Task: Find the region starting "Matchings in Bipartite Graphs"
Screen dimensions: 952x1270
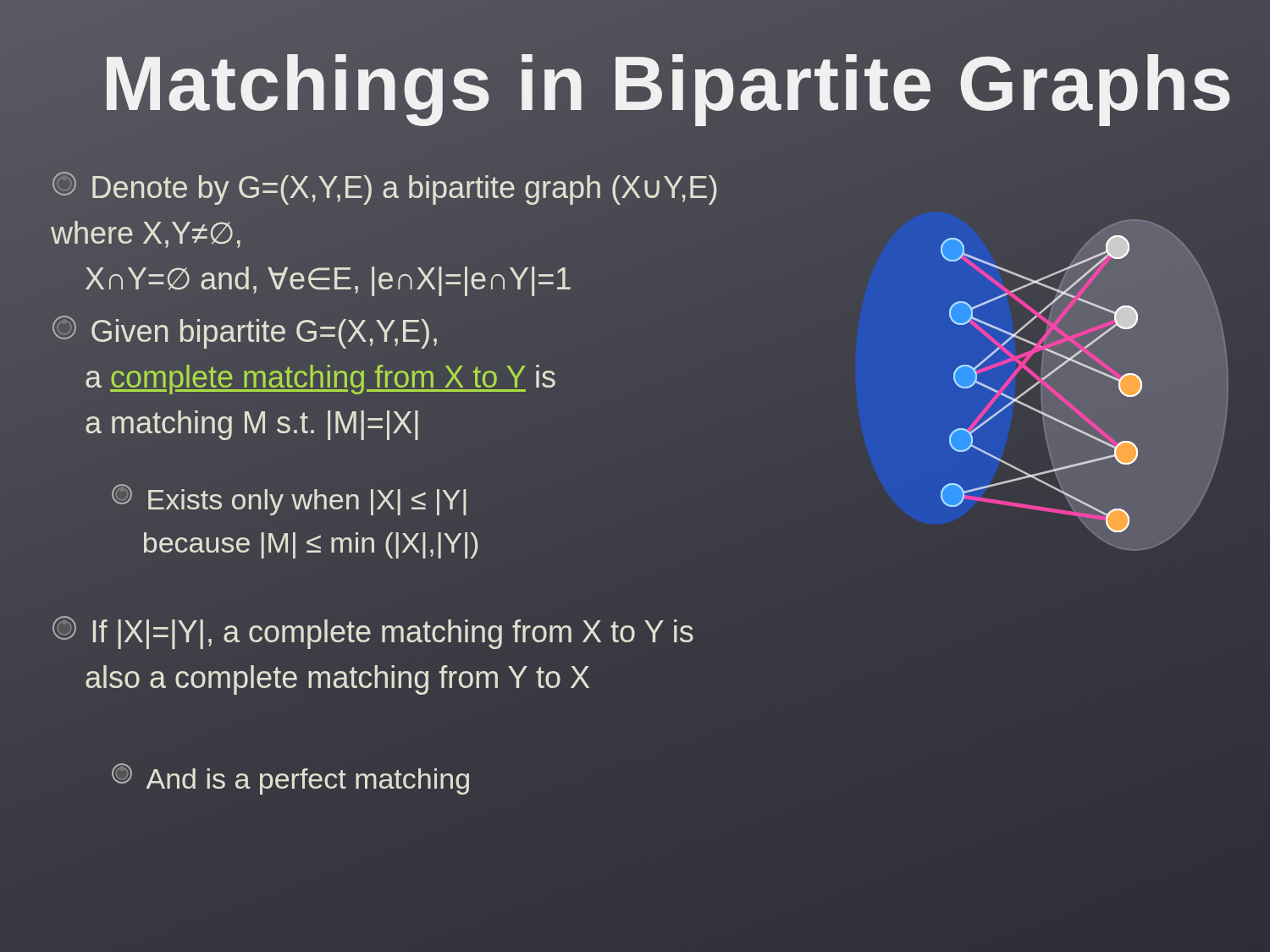Action: pos(660,71)
